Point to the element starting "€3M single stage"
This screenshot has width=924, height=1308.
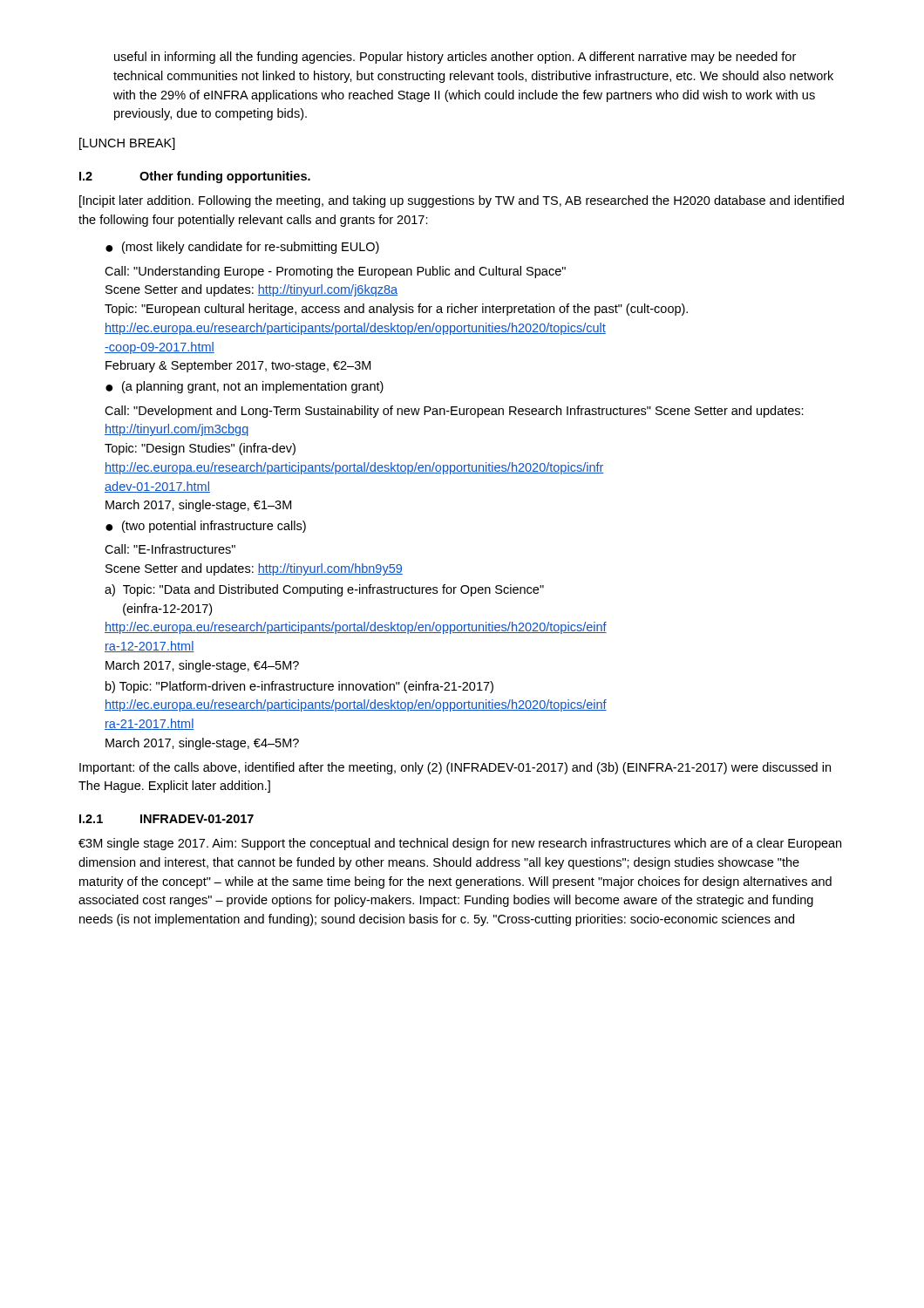[x=460, y=881]
